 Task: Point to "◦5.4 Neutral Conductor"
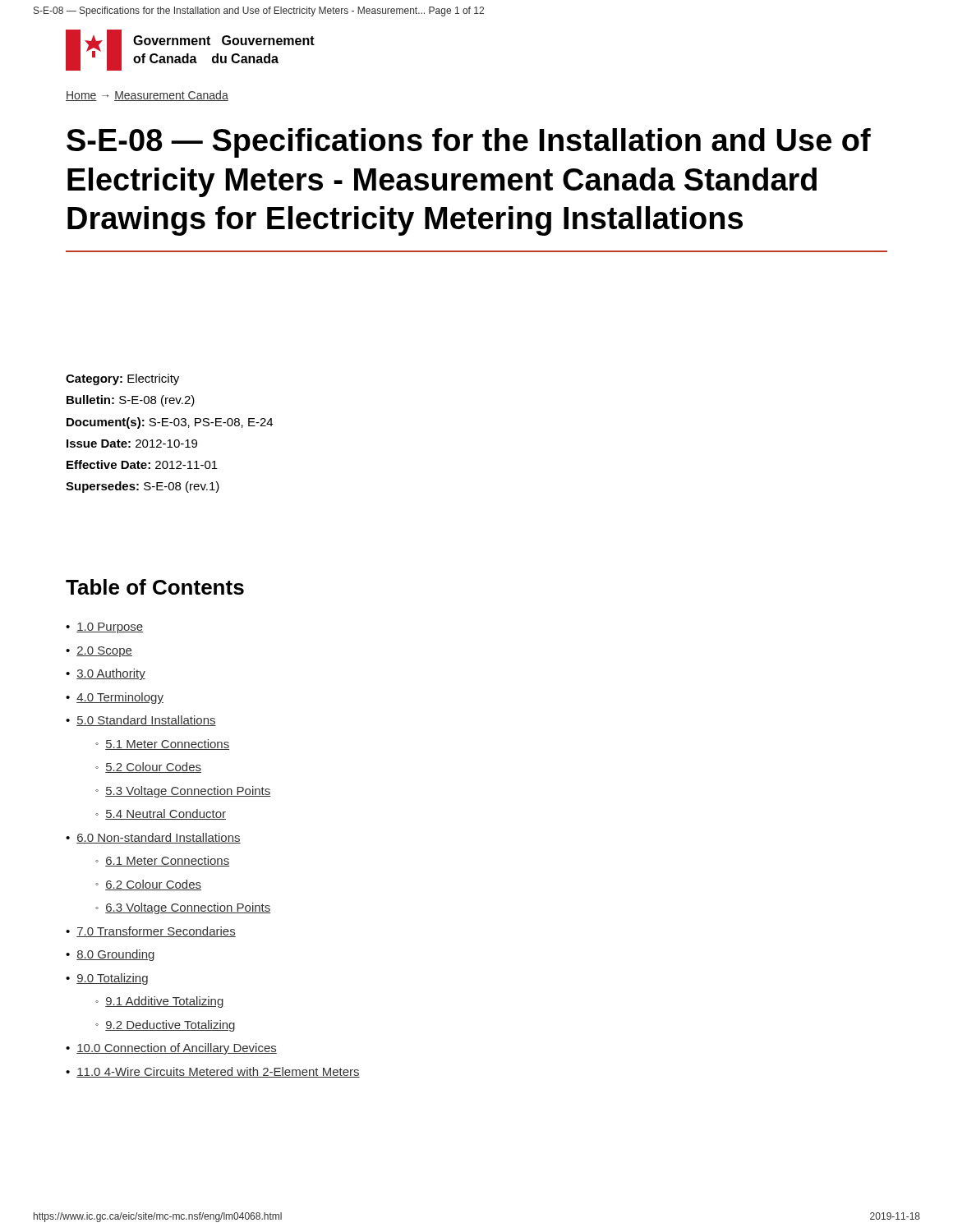pos(161,814)
